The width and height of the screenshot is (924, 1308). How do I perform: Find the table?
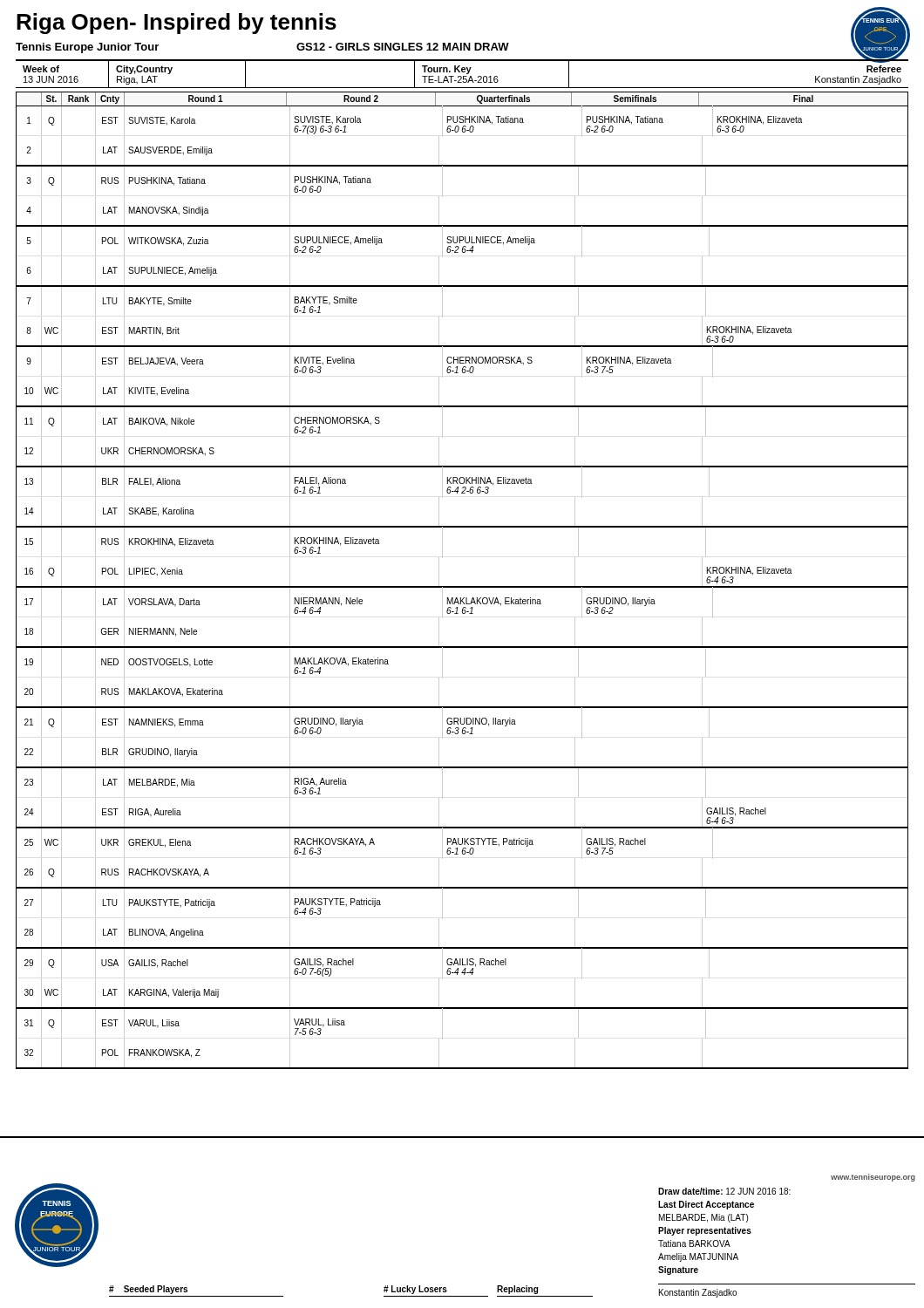click(x=462, y=615)
